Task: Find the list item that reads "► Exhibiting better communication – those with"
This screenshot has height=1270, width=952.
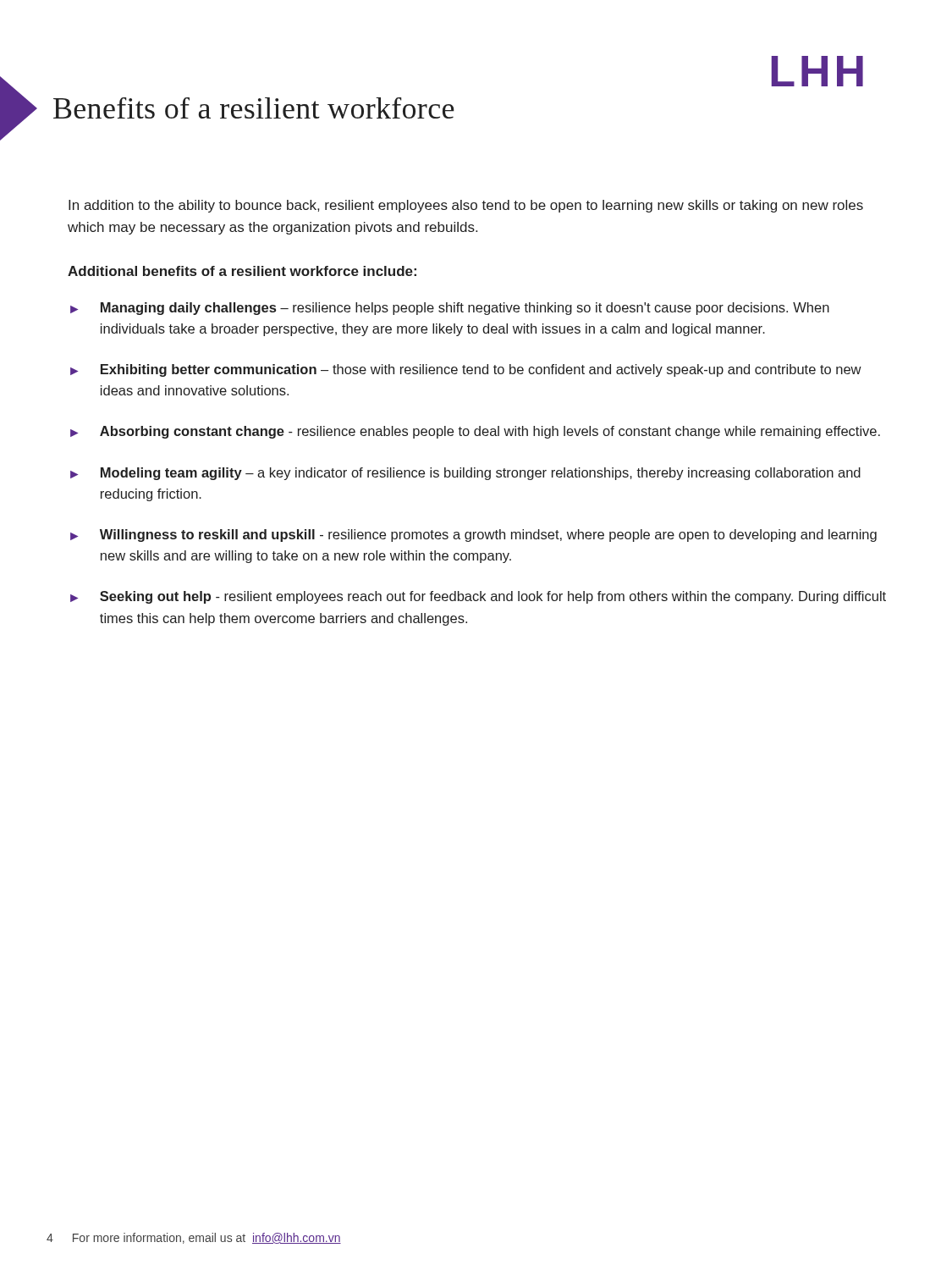Action: [480, 380]
